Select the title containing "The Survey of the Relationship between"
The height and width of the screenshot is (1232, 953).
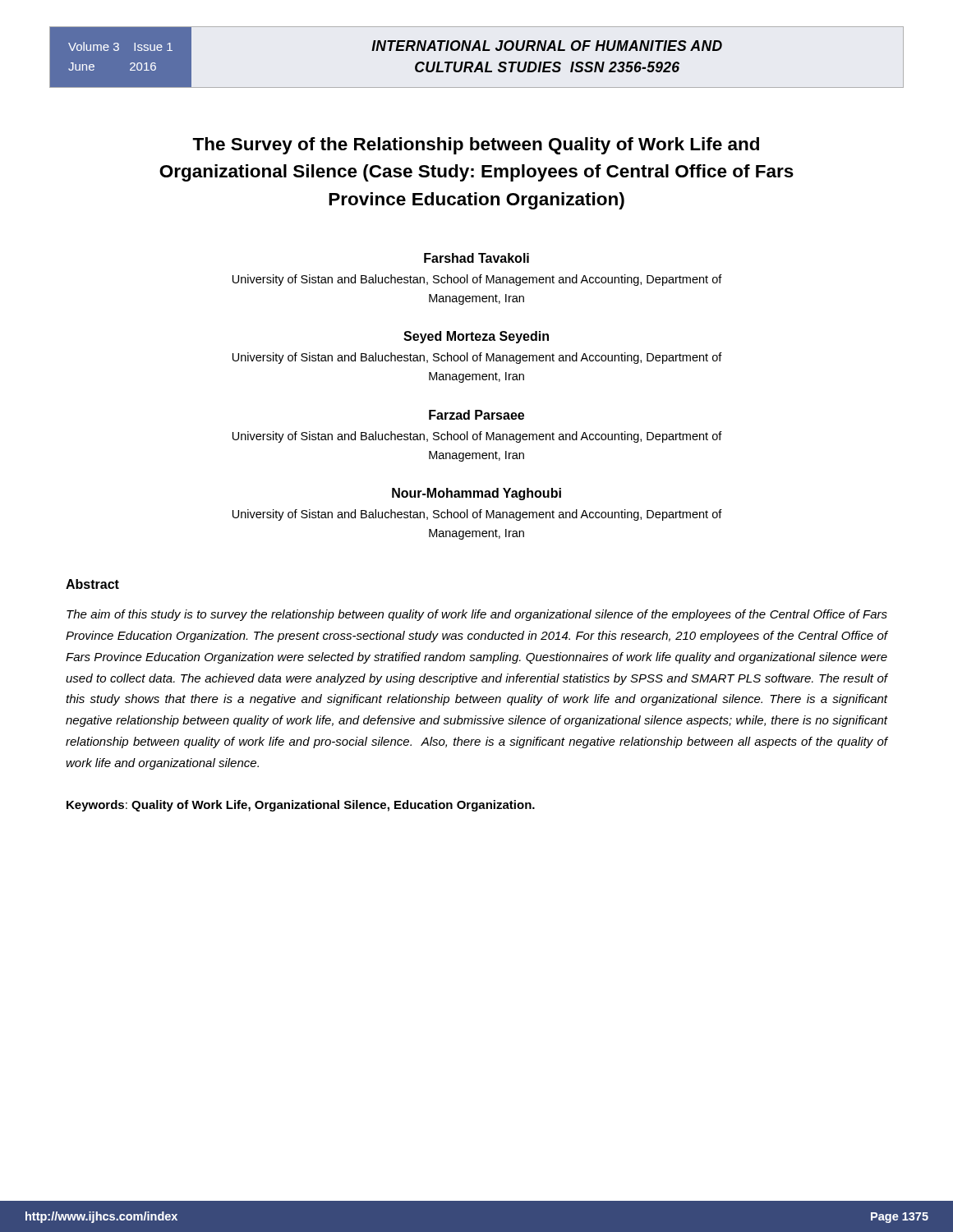coord(476,172)
